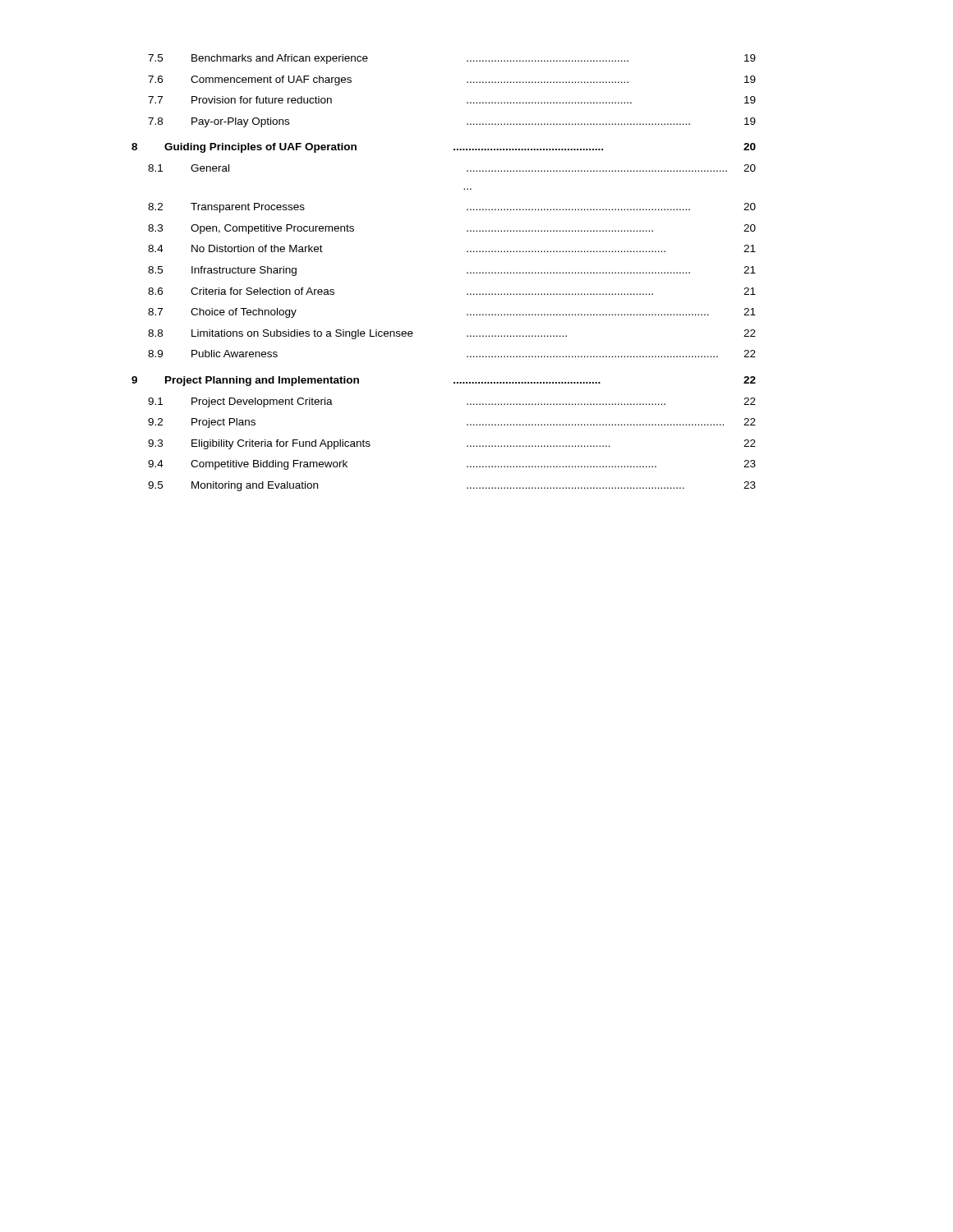
Task: Select the list item containing "7.6 Commencement of"
Action: point(267,80)
